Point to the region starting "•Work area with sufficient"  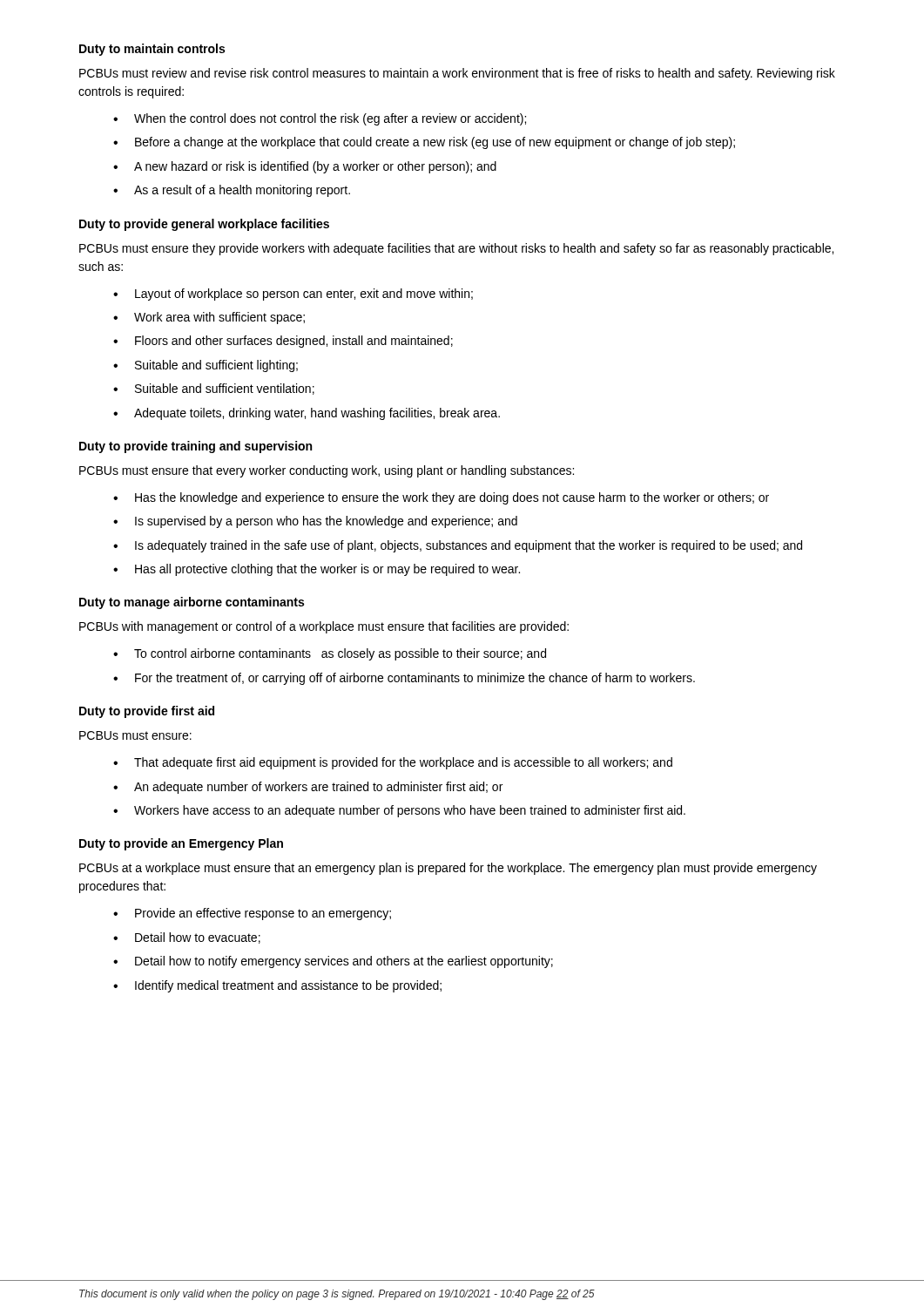pos(209,318)
